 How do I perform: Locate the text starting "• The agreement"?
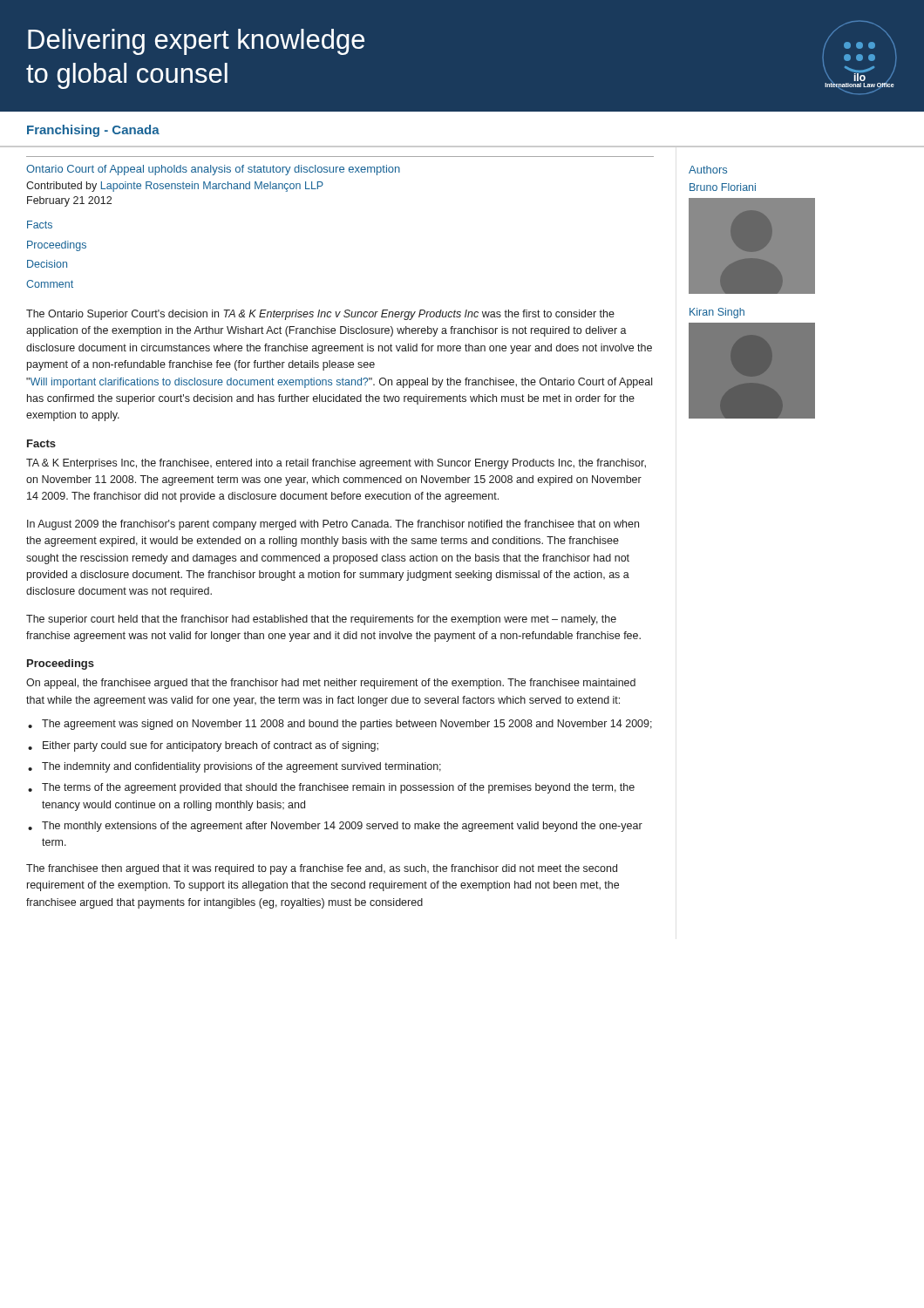point(340,724)
